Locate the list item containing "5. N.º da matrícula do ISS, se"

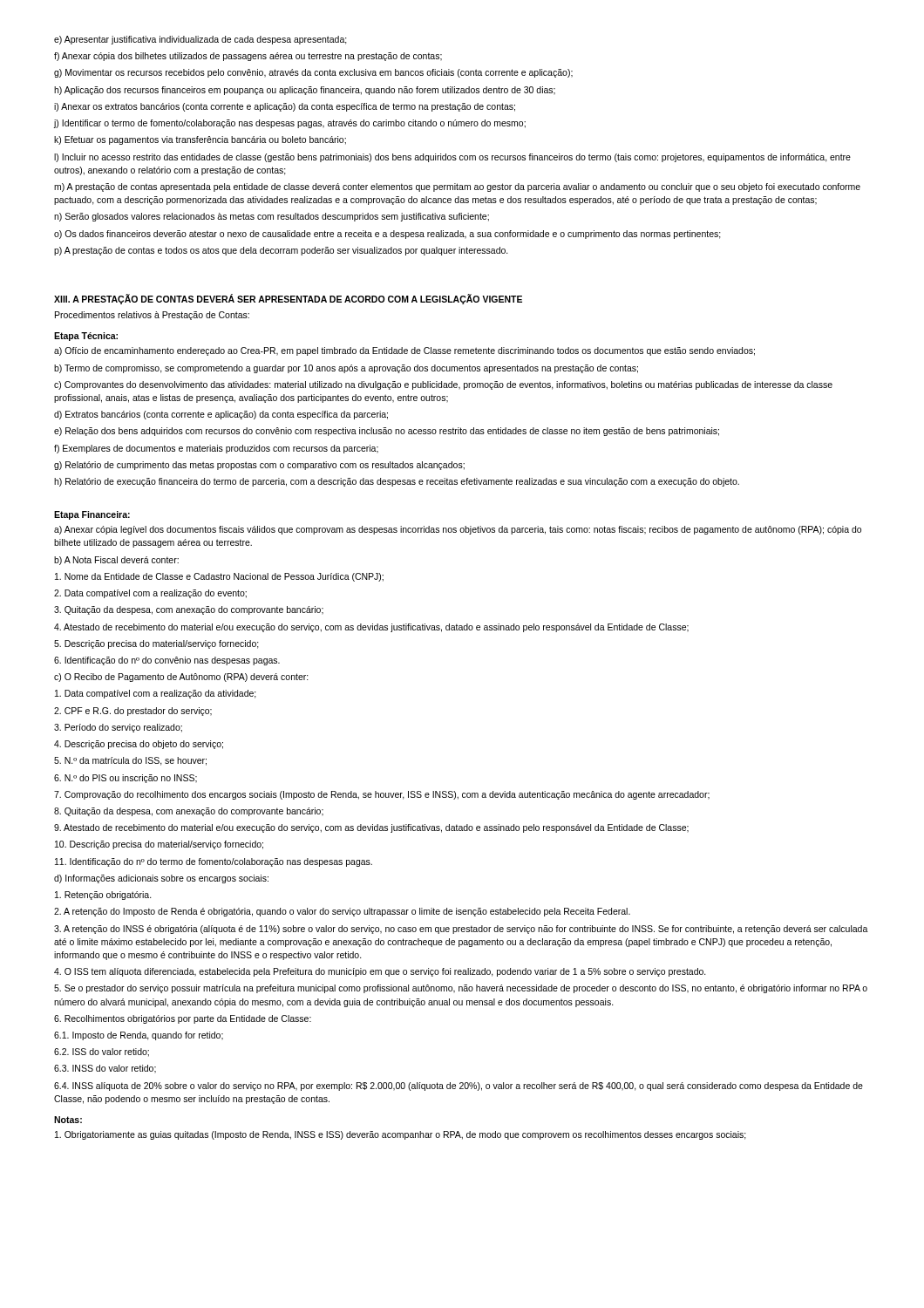point(131,761)
